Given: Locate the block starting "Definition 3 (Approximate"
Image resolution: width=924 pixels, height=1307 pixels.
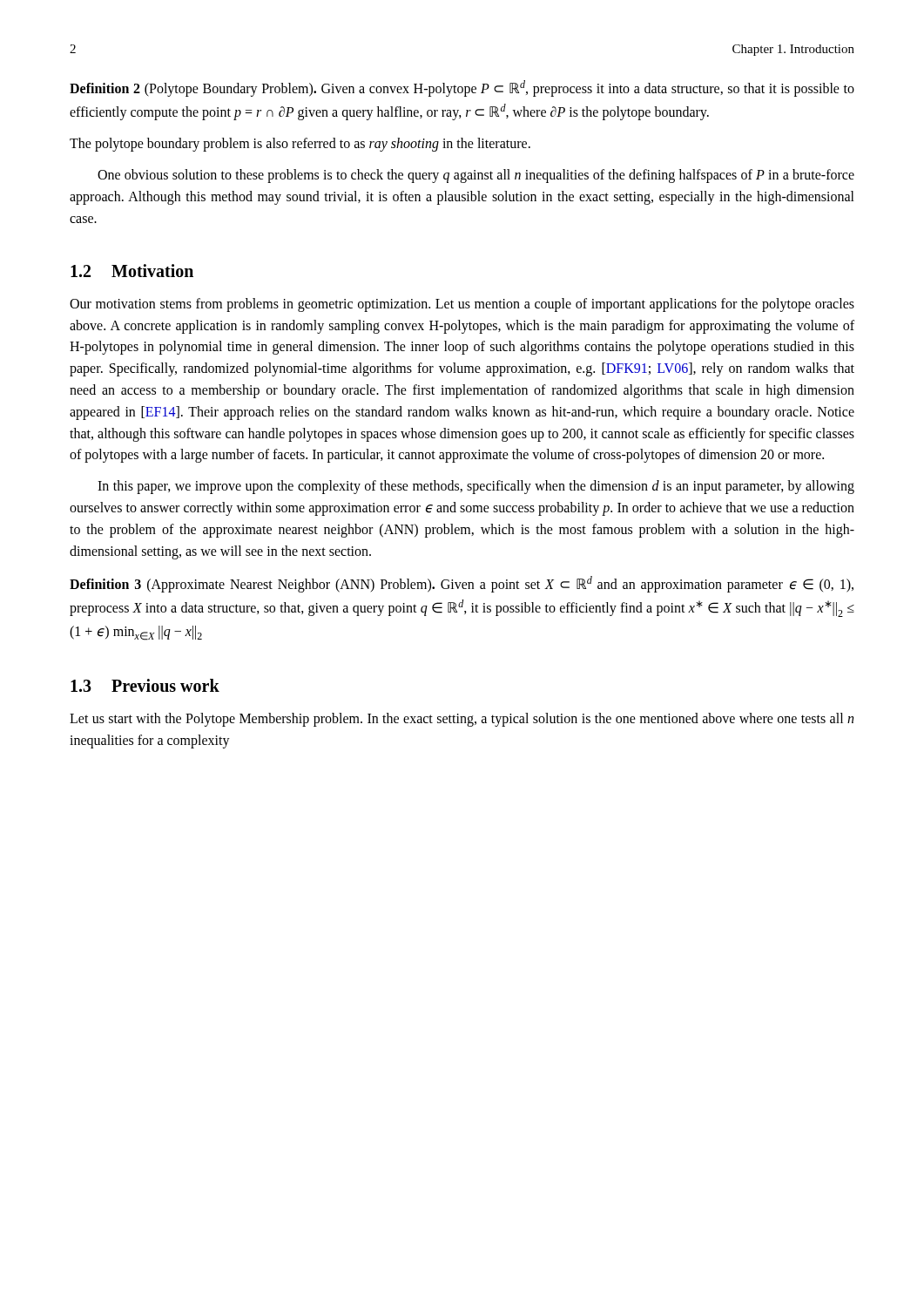Looking at the screenshot, I should pos(462,608).
